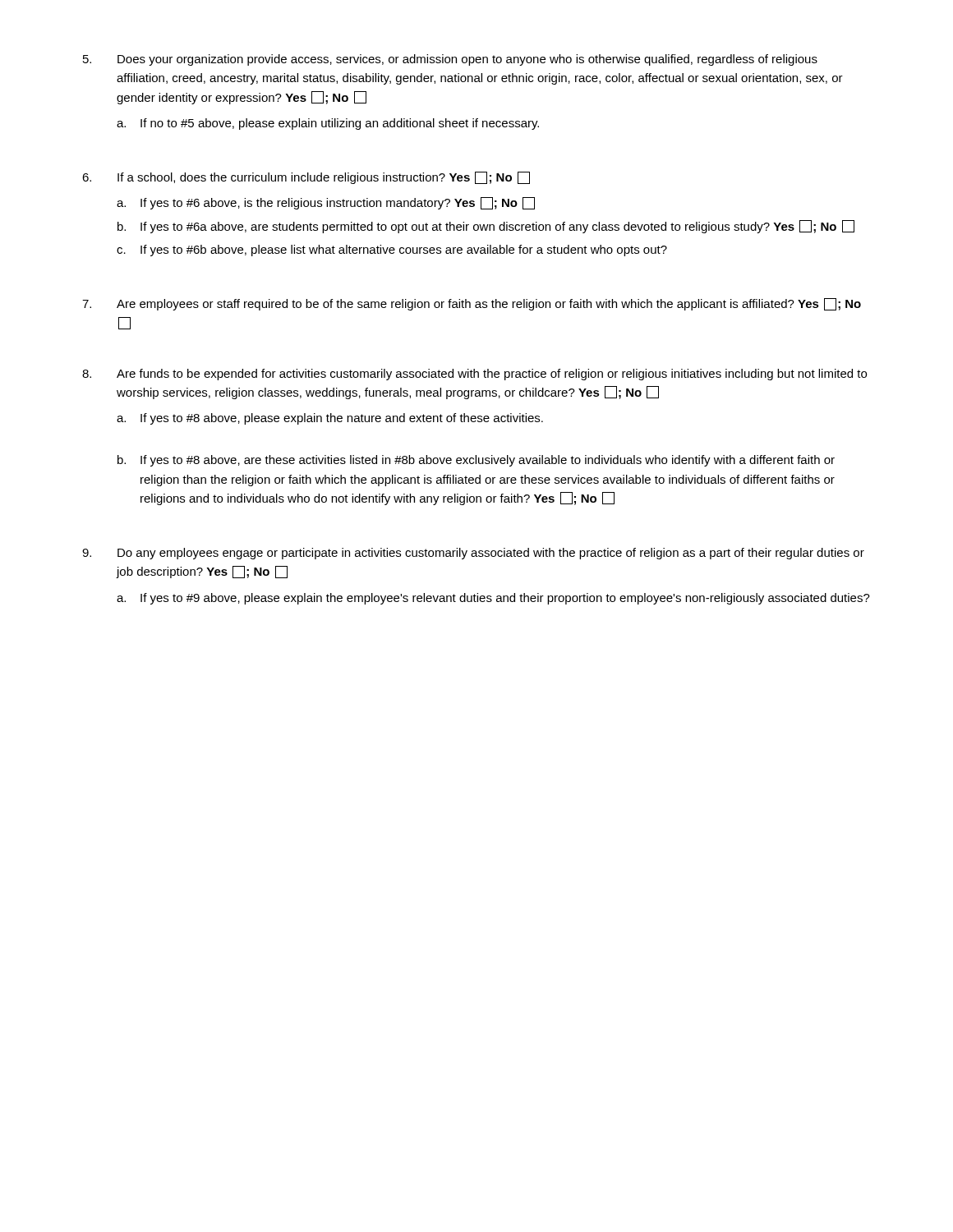
Task: Find the text block starting "6. If a"
Action: tap(476, 215)
